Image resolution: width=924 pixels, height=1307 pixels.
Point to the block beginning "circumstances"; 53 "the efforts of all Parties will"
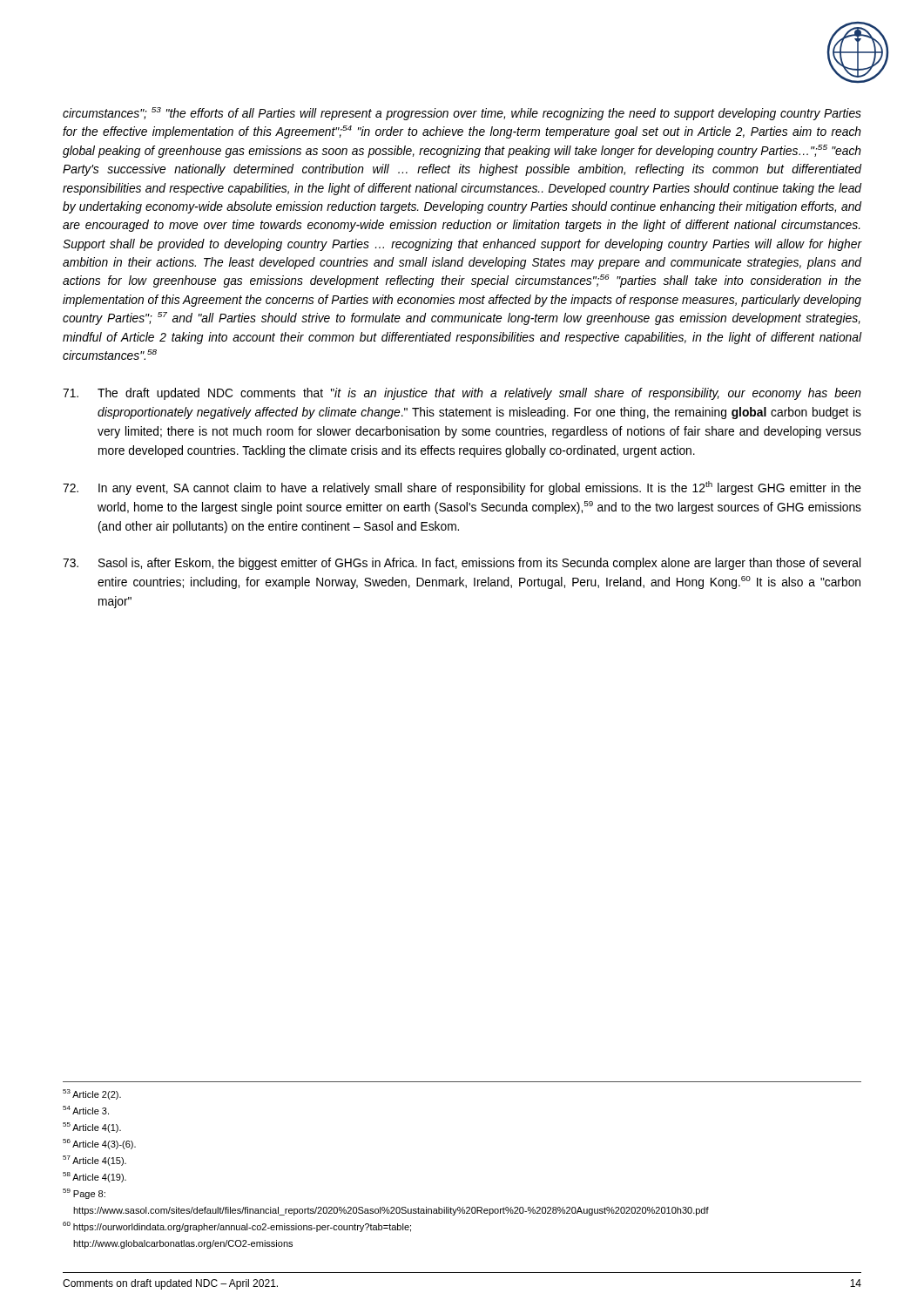click(x=462, y=234)
